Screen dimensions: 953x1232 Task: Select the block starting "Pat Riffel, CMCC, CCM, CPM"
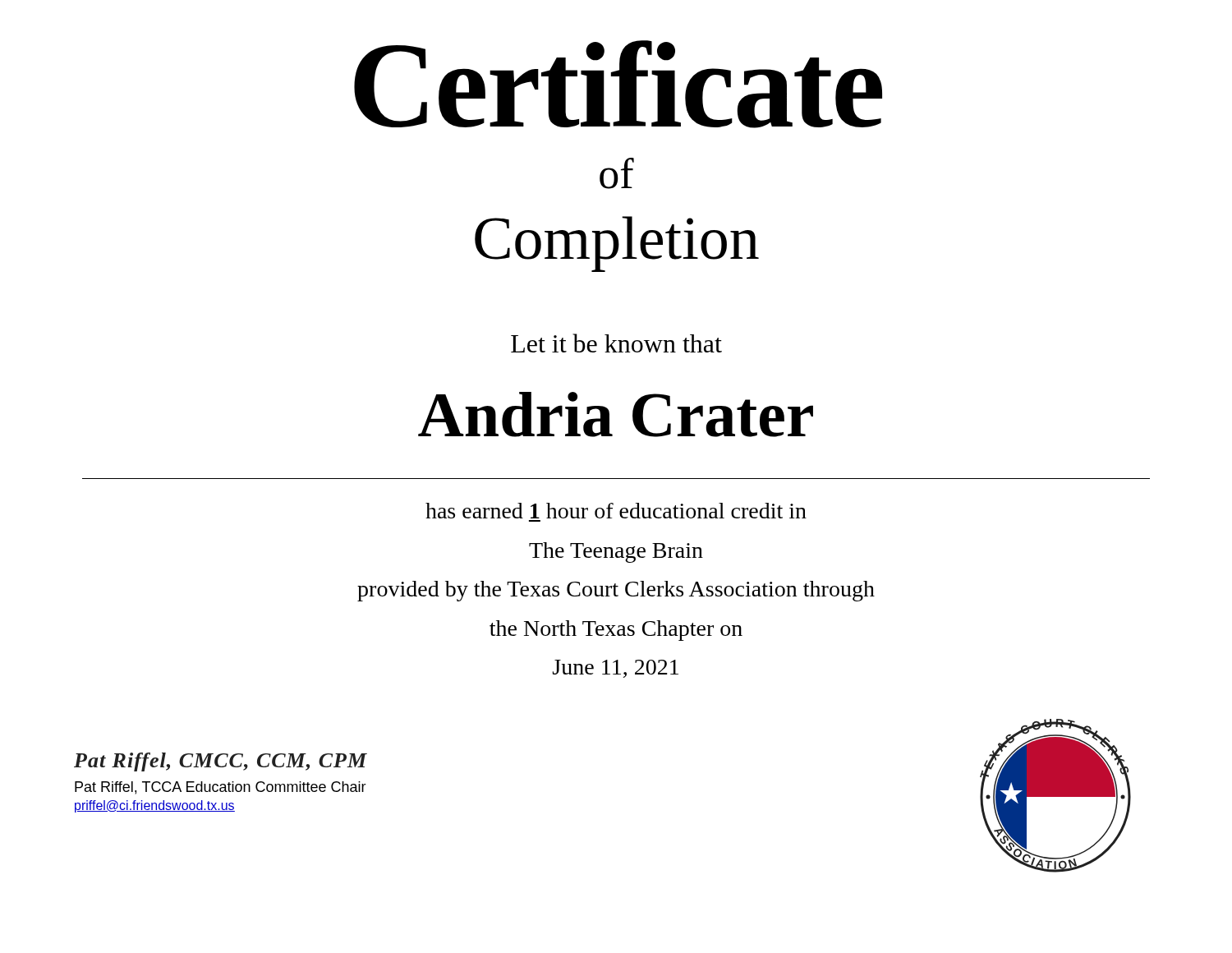[221, 781]
